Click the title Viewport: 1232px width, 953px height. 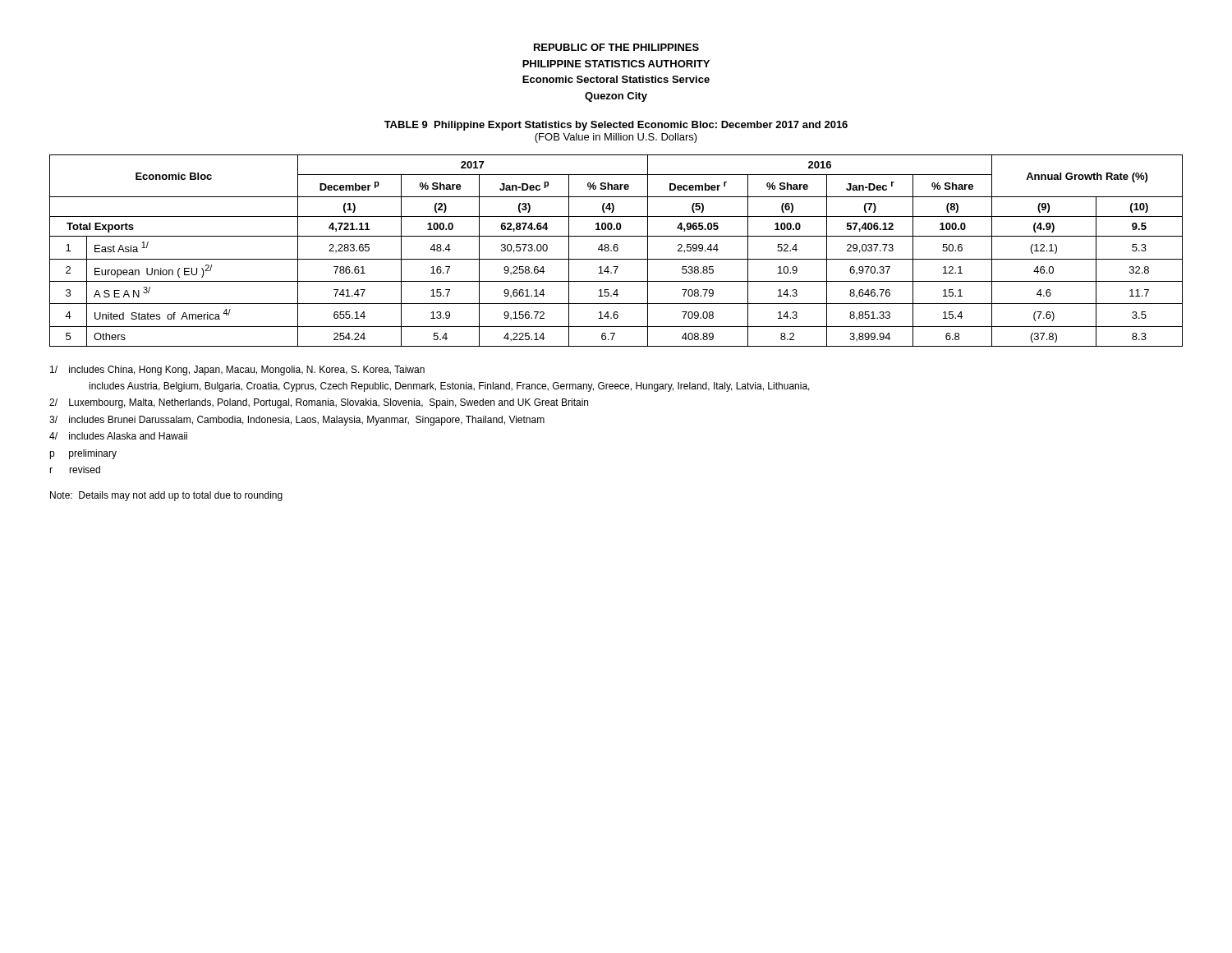coord(616,131)
